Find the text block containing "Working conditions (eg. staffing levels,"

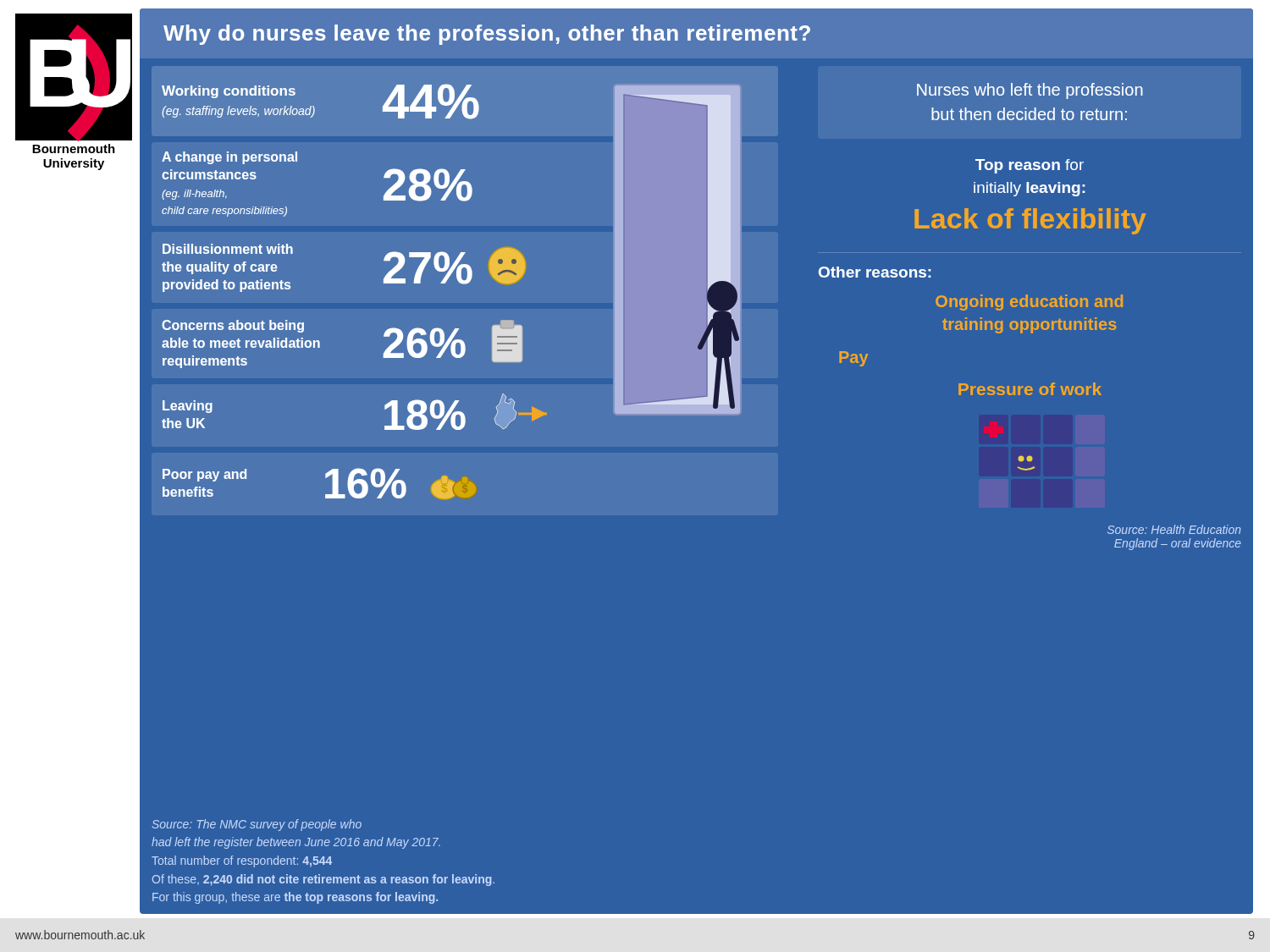click(327, 101)
